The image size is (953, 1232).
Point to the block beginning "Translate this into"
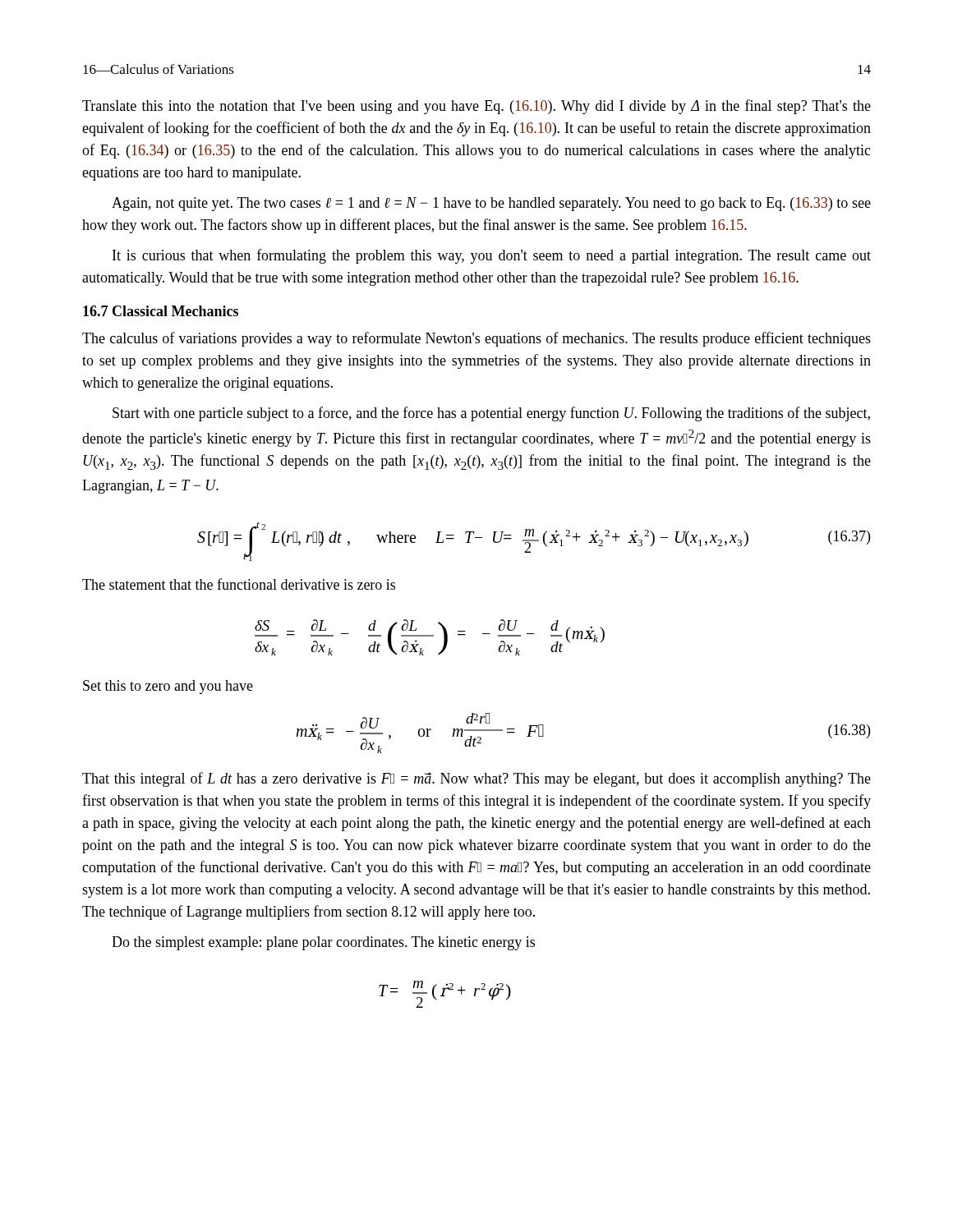(476, 139)
